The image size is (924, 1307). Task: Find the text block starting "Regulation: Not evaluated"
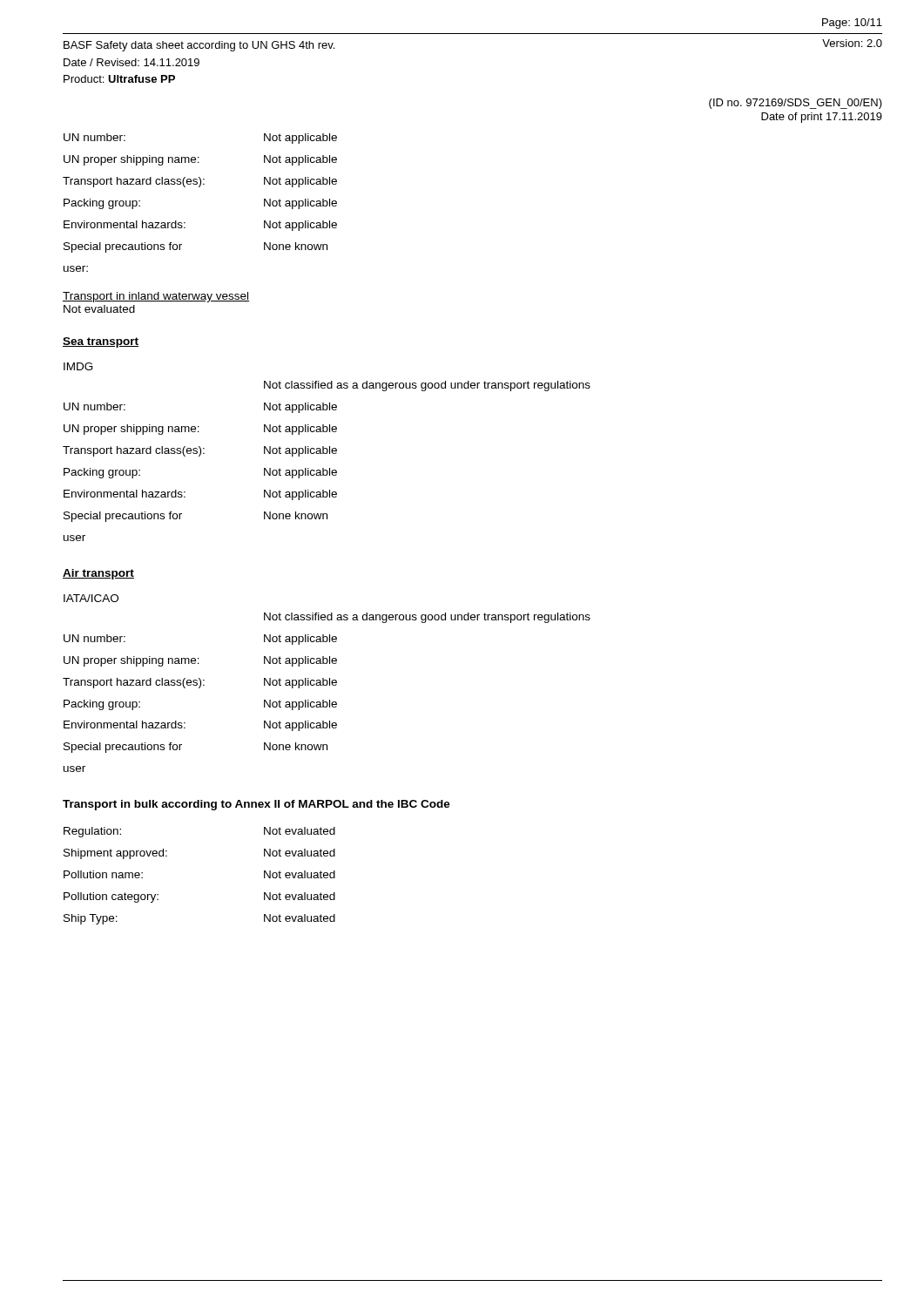92,832
